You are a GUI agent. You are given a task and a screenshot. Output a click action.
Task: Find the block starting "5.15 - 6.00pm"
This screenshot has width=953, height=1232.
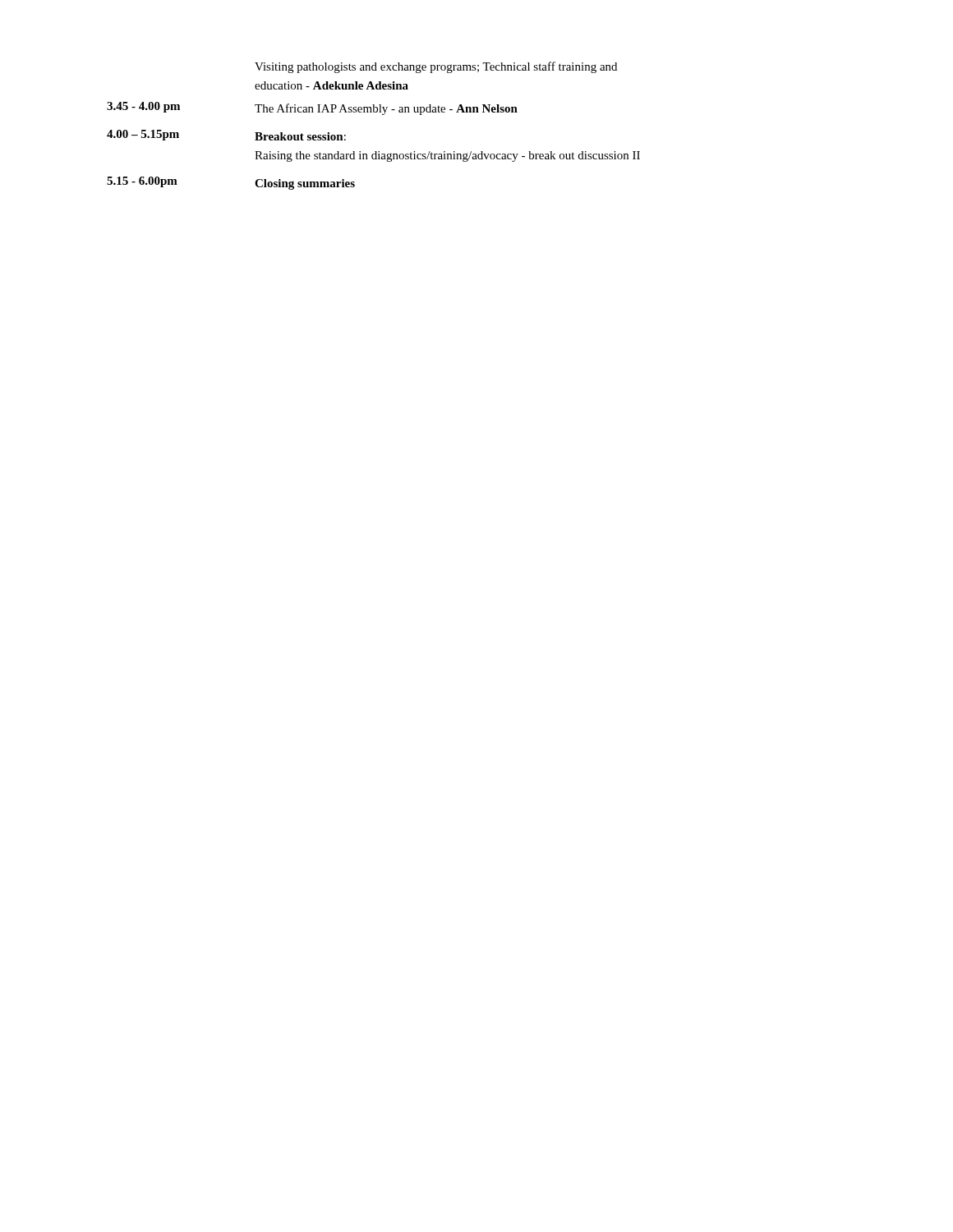tap(142, 181)
